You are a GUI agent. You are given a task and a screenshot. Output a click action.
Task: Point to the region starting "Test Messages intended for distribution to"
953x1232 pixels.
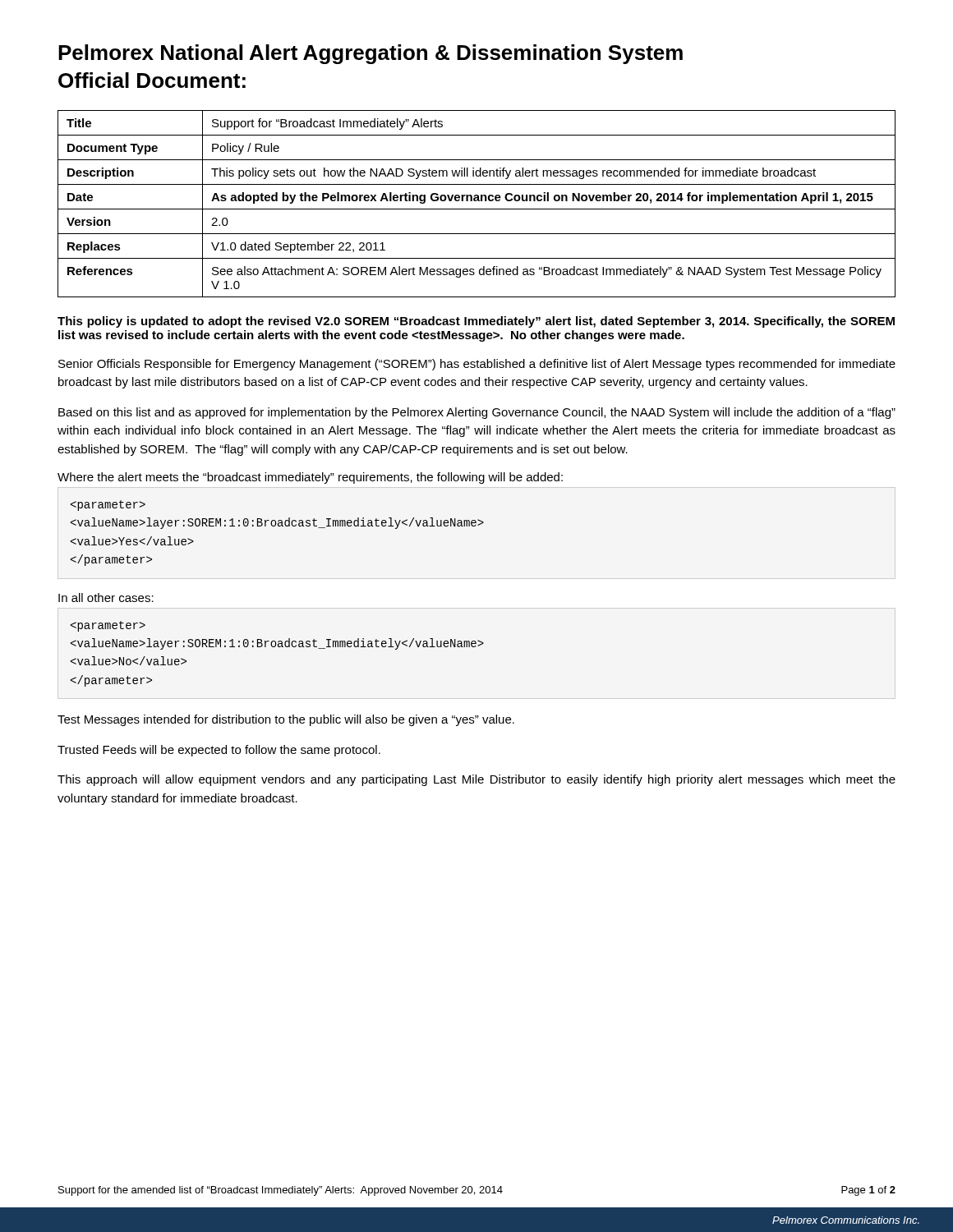286,719
